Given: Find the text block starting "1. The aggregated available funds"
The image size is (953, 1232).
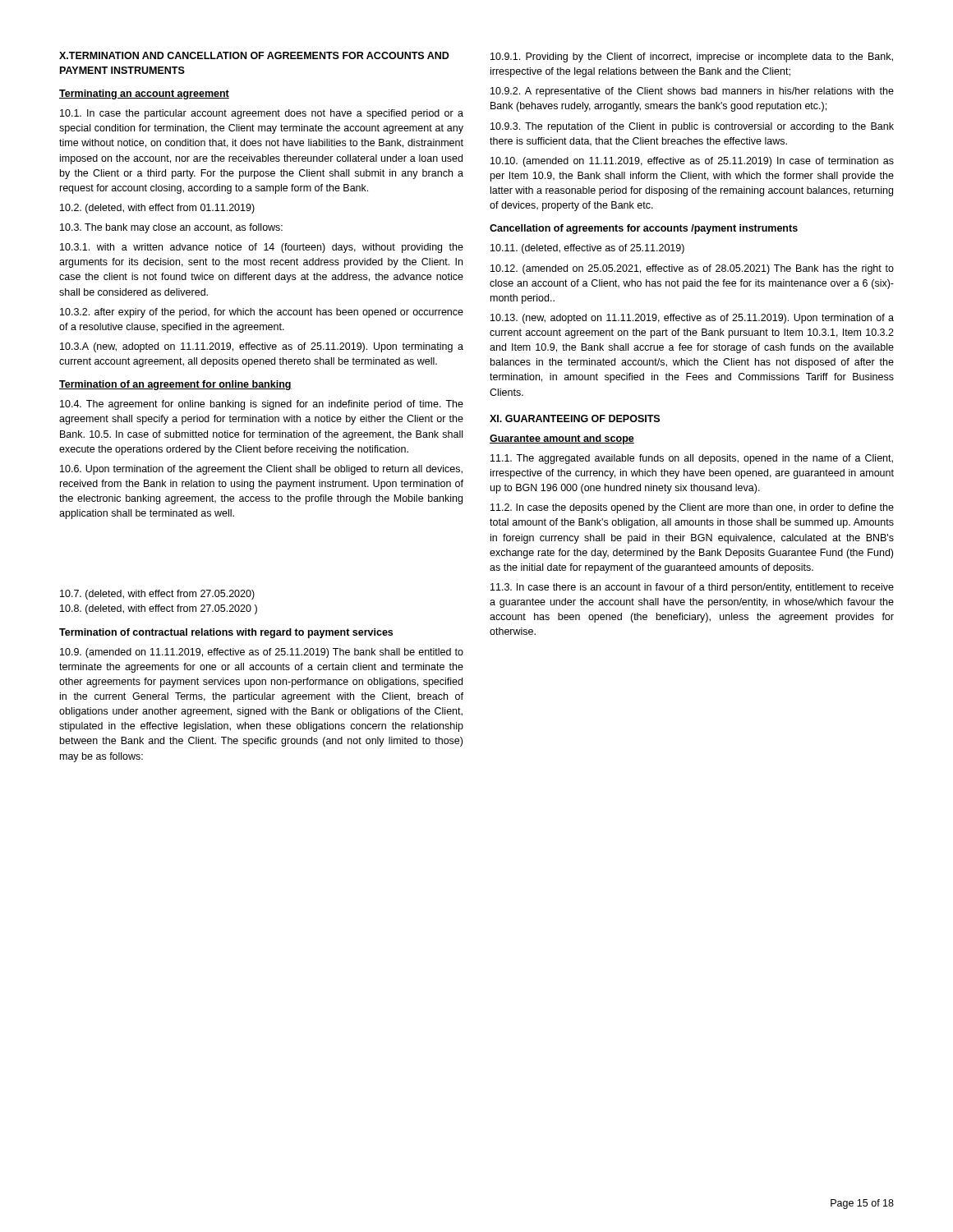Looking at the screenshot, I should pyautogui.click(x=692, y=473).
